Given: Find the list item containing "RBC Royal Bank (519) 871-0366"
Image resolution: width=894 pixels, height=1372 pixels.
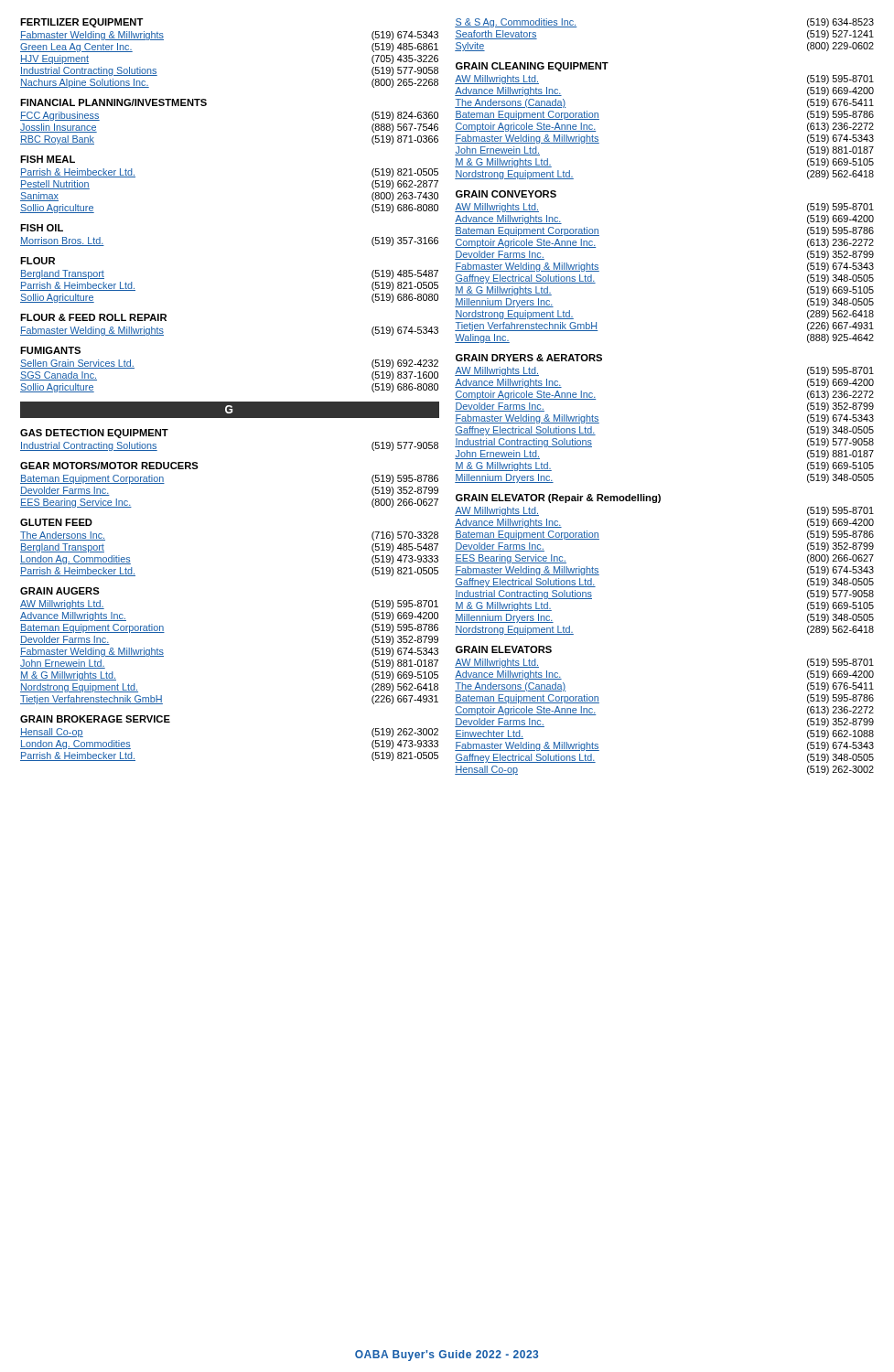Looking at the screenshot, I should pos(57,139).
